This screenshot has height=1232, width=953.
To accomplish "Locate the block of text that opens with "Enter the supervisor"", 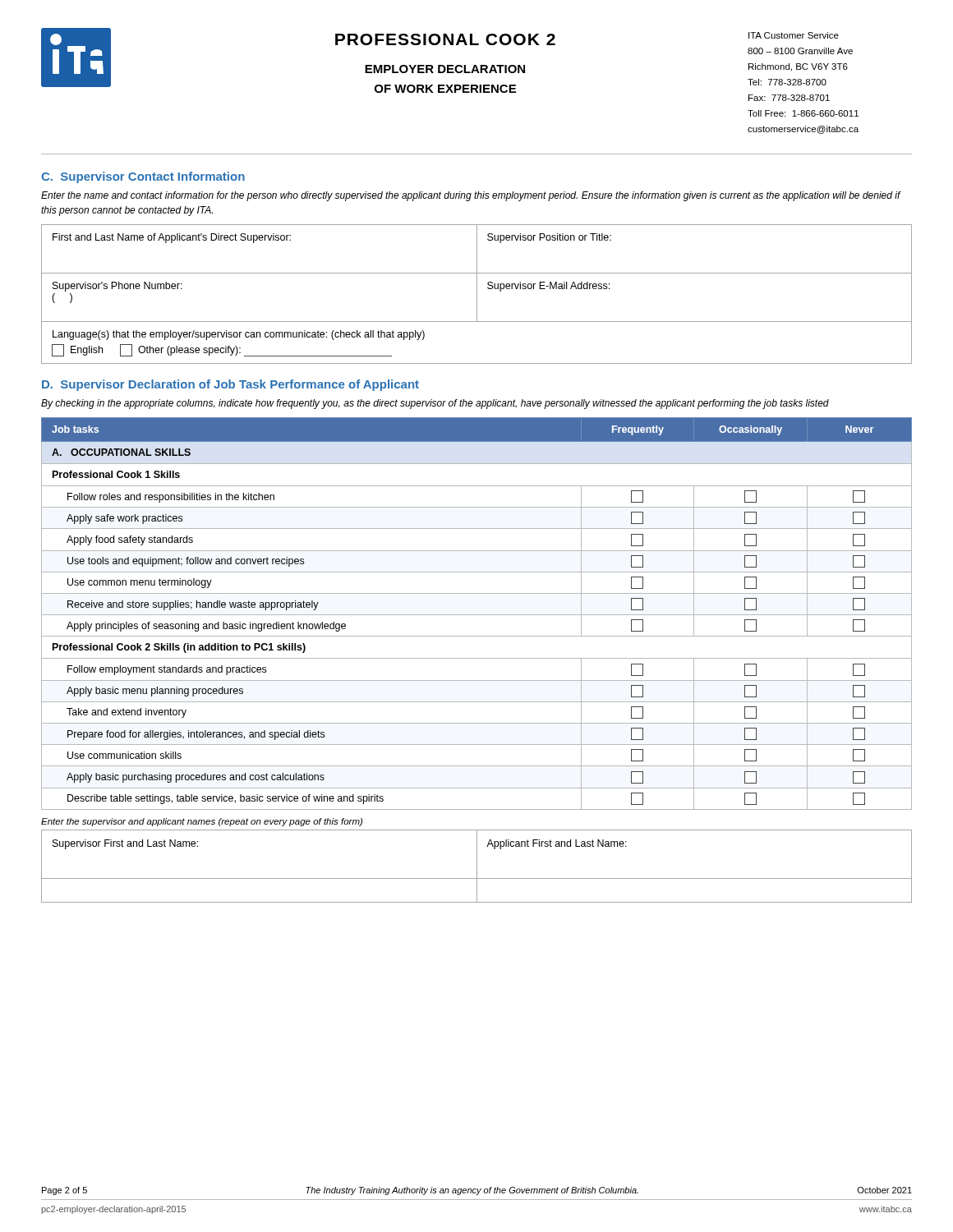I will tap(202, 821).
